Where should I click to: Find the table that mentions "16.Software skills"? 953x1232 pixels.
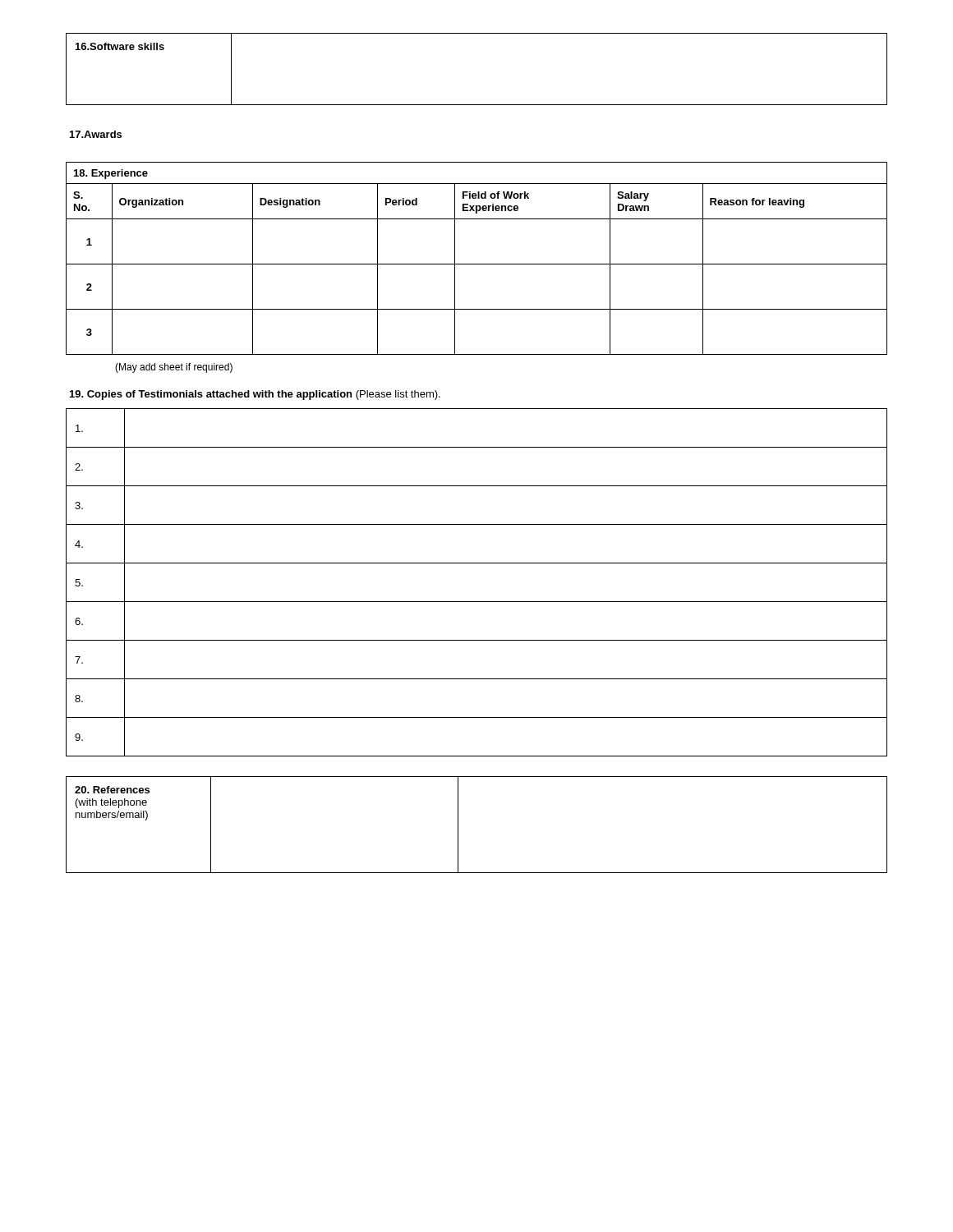point(476,69)
